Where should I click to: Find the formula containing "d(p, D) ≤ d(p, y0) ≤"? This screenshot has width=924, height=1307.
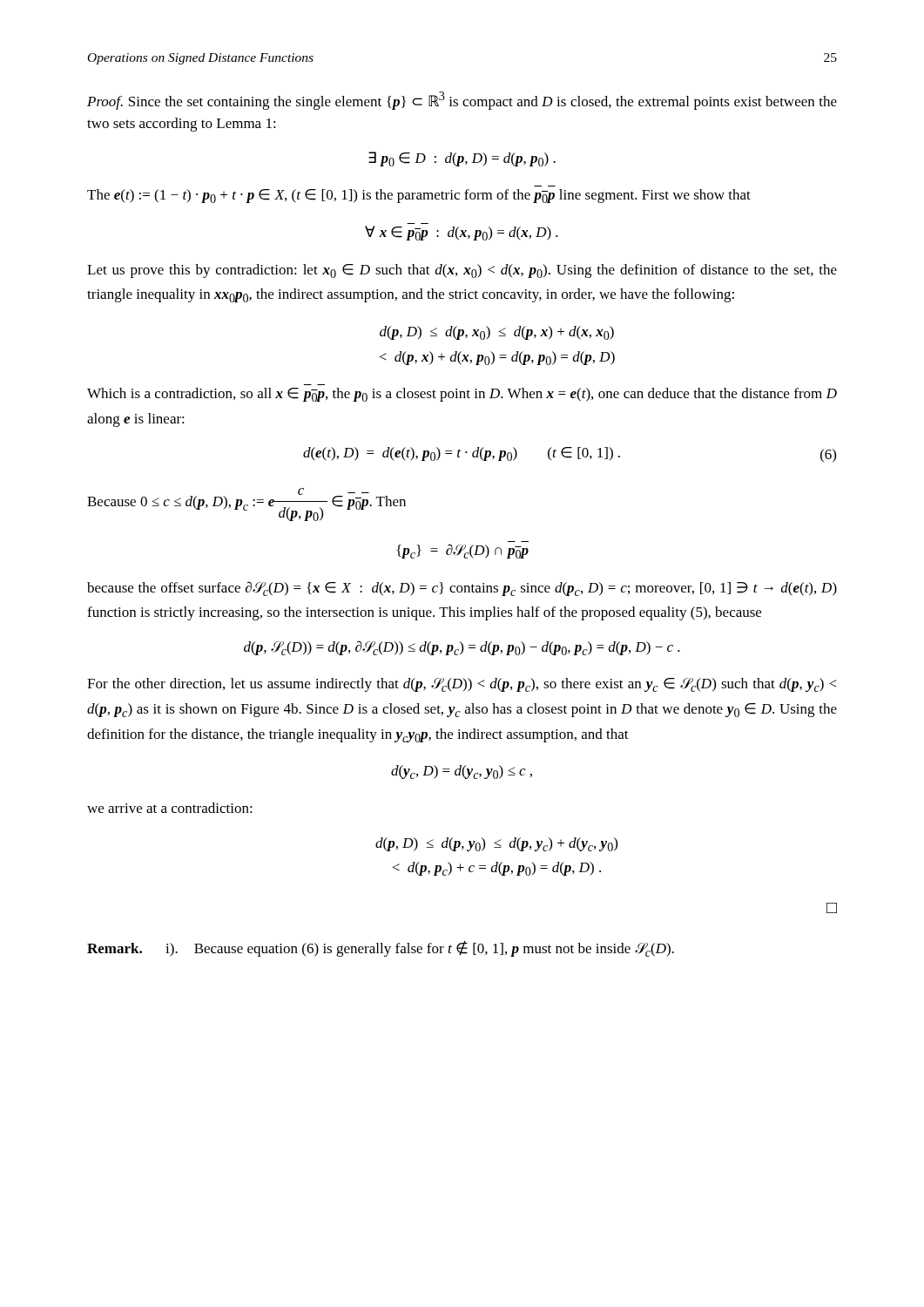[497, 857]
